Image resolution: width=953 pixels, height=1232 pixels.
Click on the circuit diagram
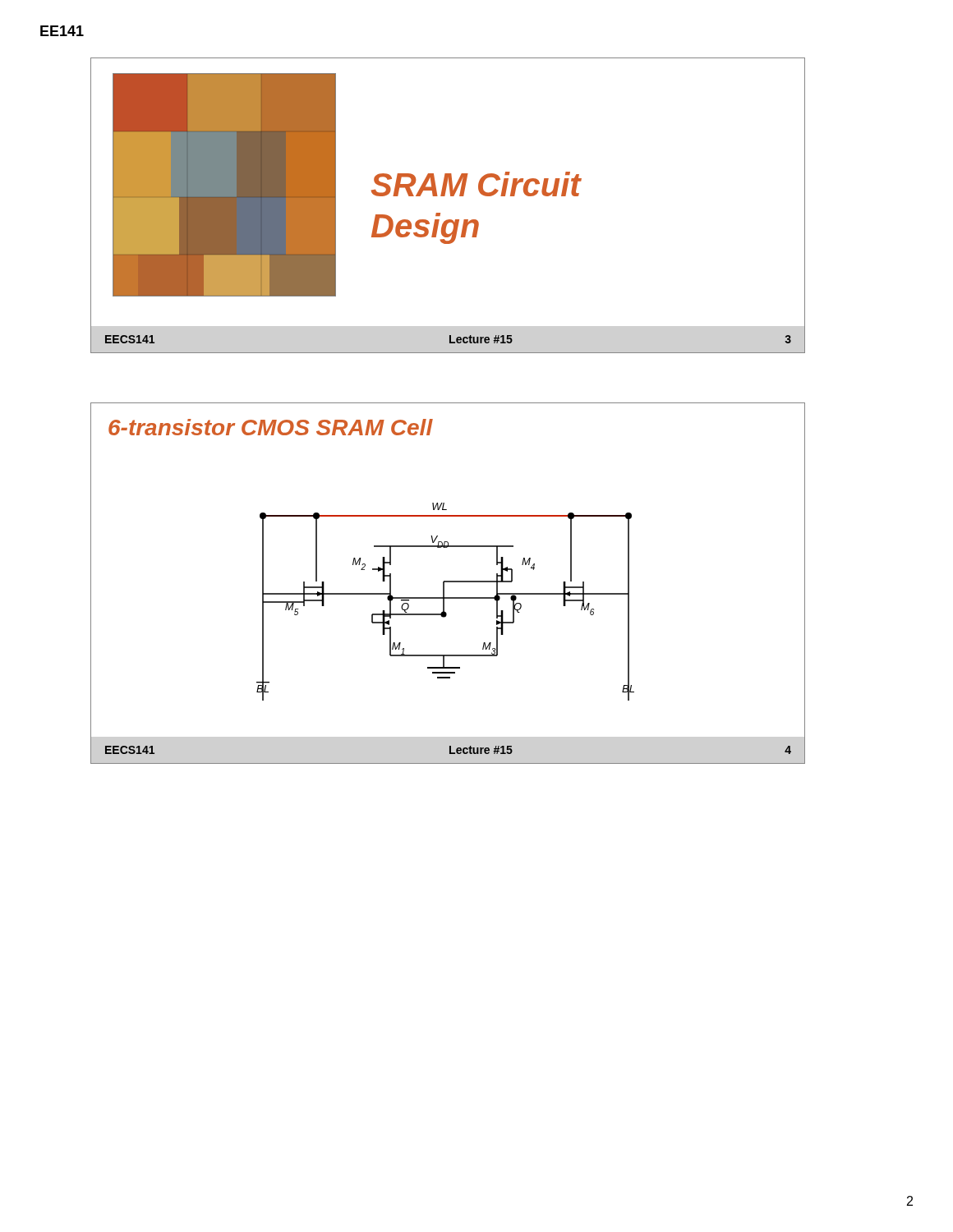pyautogui.click(x=448, y=583)
